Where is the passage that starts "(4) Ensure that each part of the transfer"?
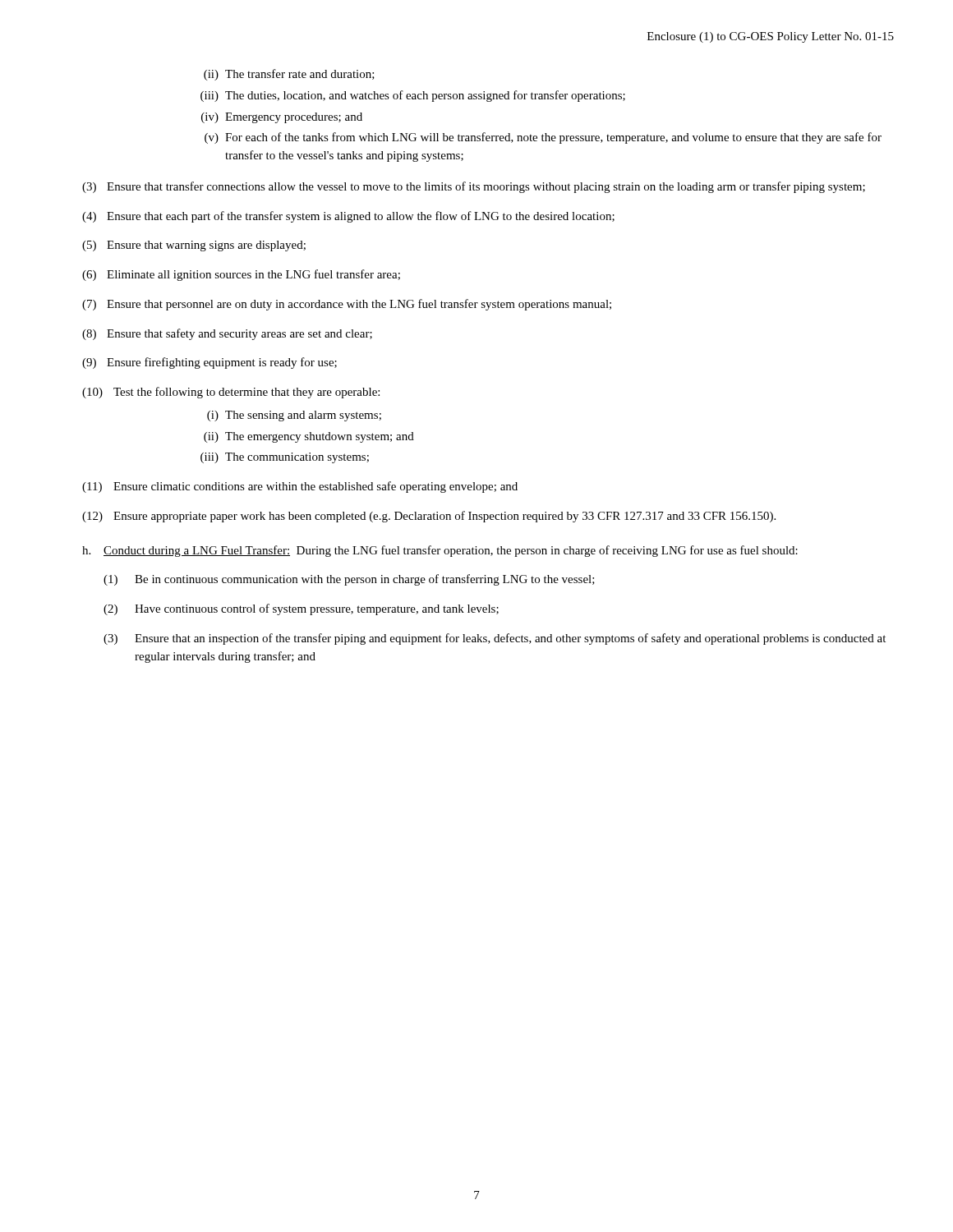This screenshot has height=1232, width=953. coord(349,216)
